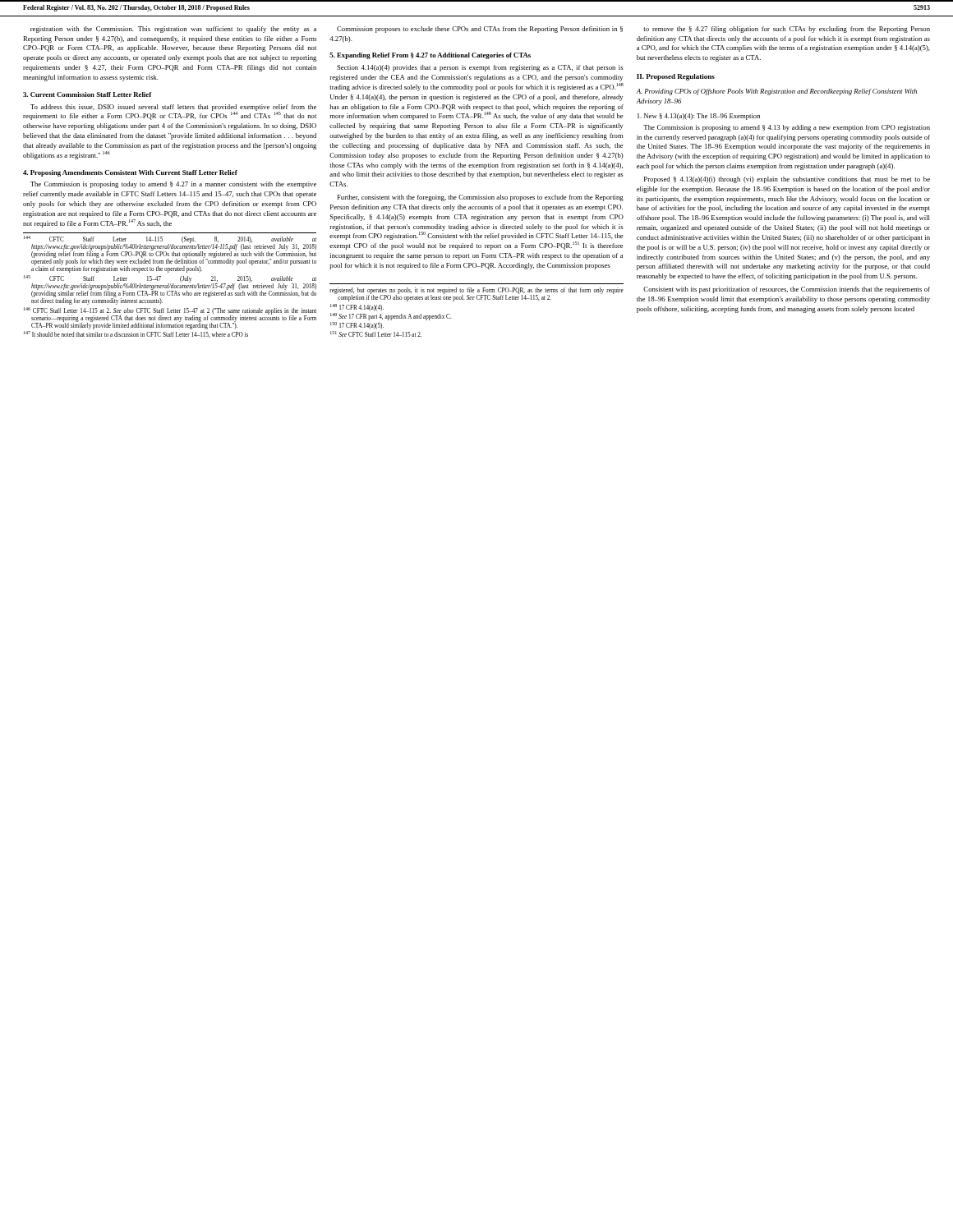Locate the section header that opens with "A. Providing CPOs"
The image size is (953, 1232).
[777, 96]
